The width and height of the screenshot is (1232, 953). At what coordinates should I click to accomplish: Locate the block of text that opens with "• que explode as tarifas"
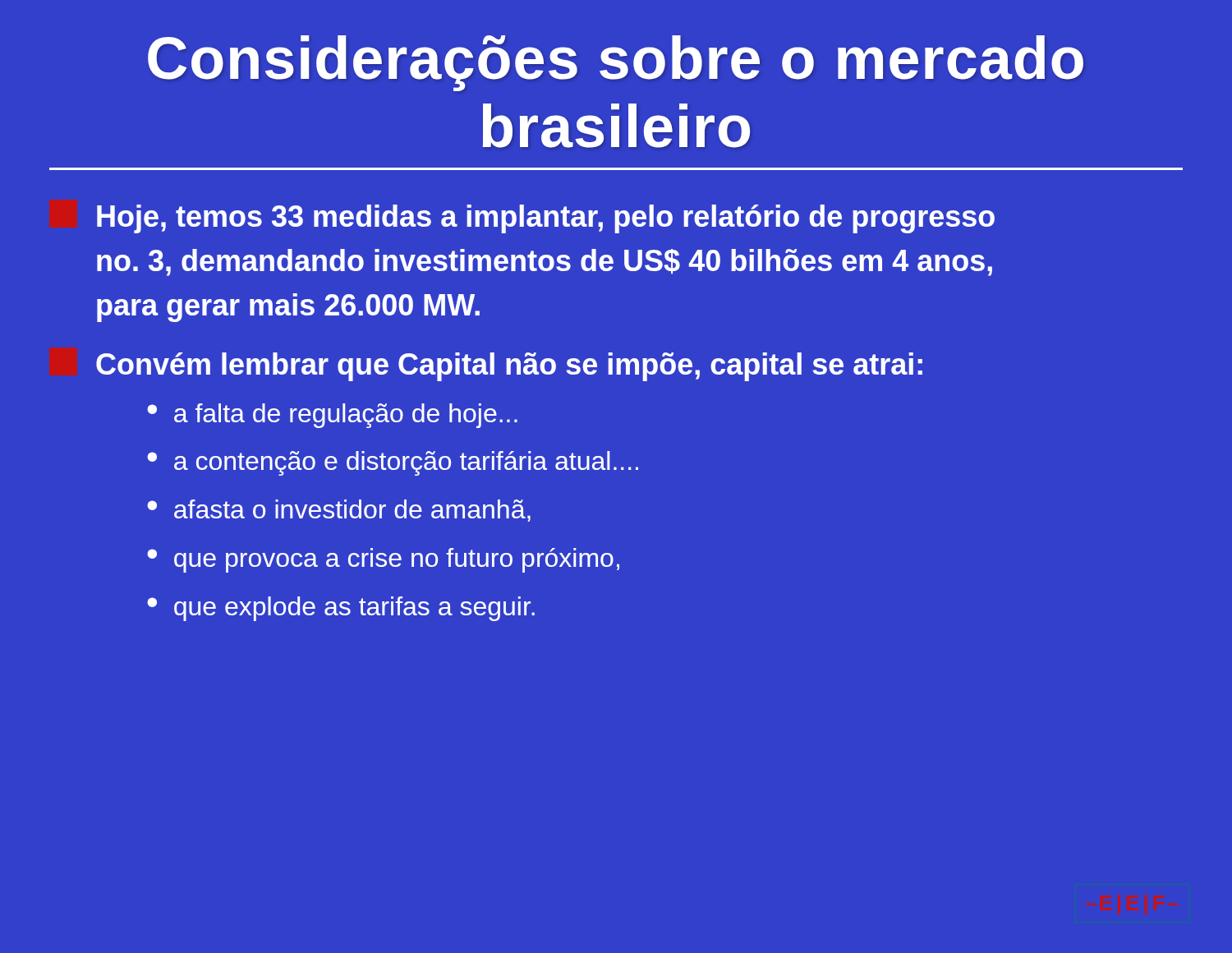coord(342,606)
